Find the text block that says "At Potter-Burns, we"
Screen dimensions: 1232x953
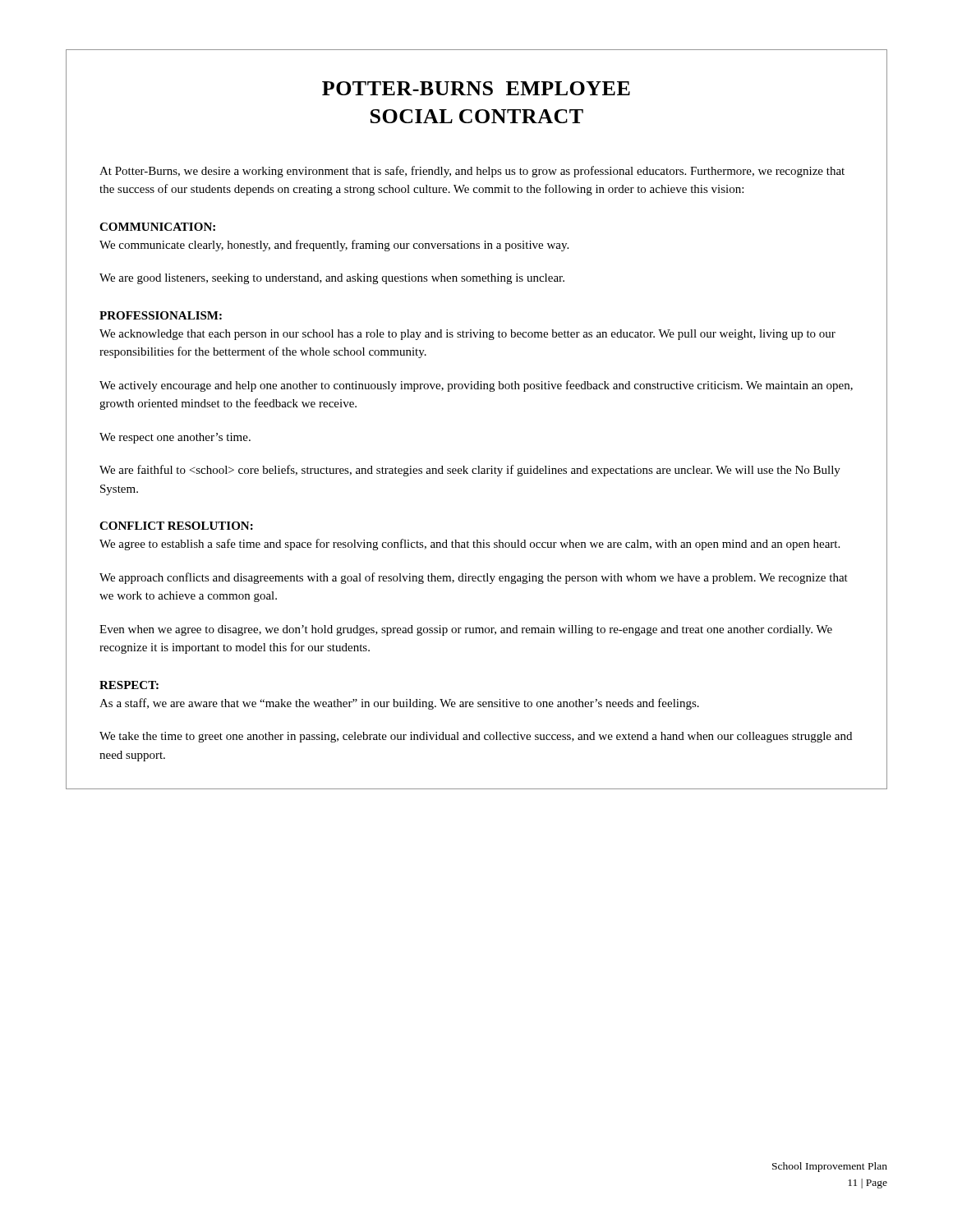[x=472, y=180]
